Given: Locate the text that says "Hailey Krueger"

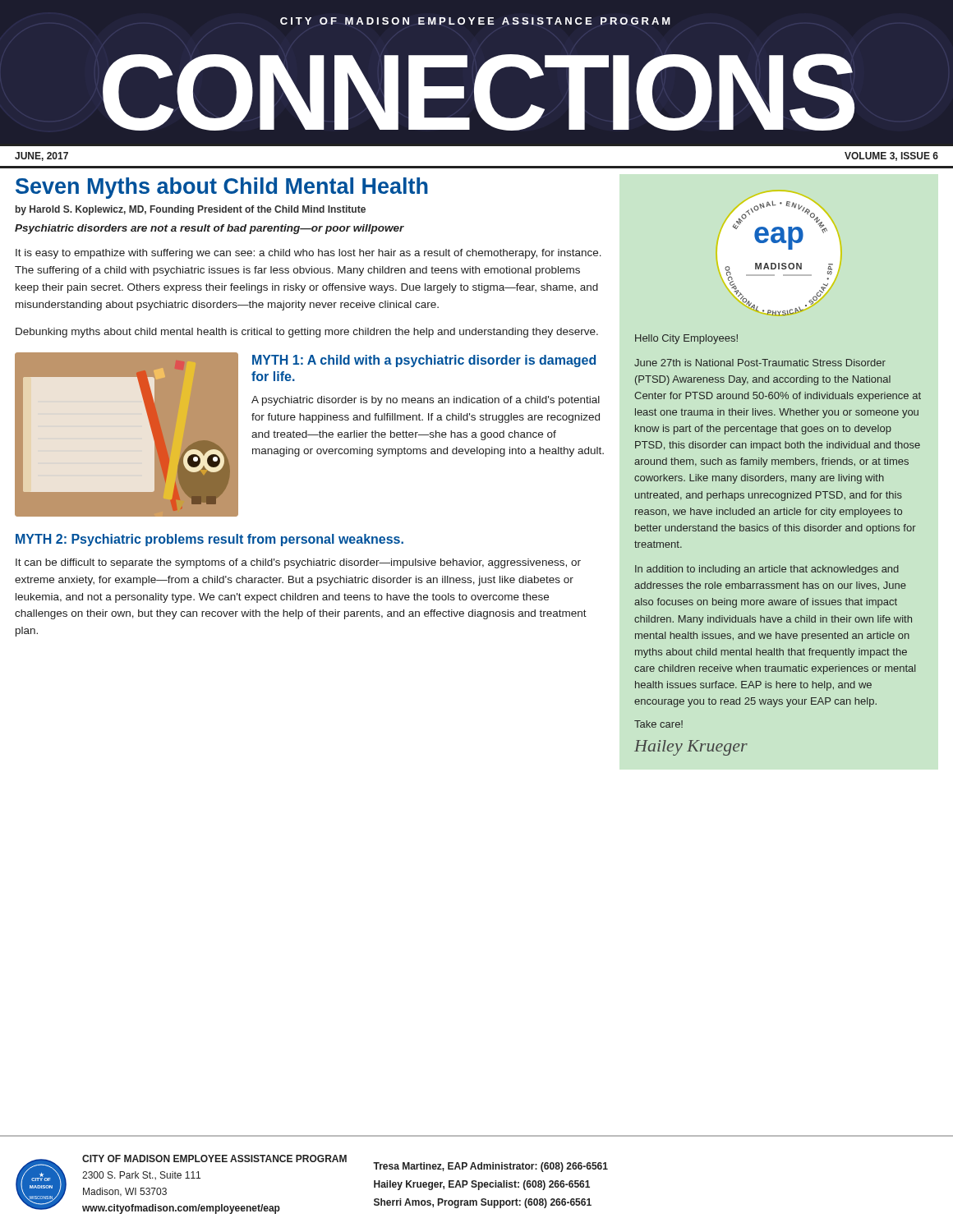Looking at the screenshot, I should [691, 746].
